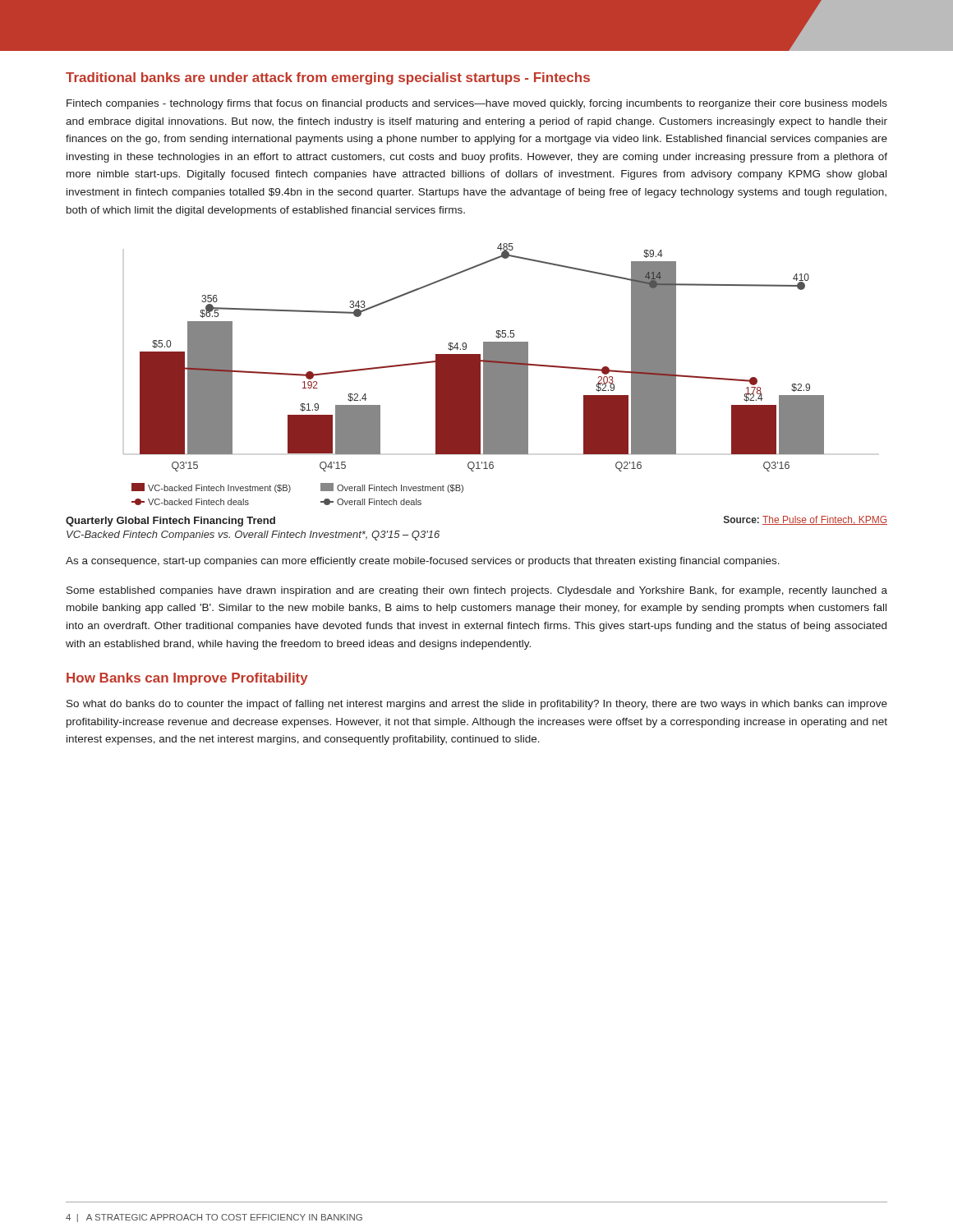Locate the section header that opens with "How Banks can Improve"

tap(187, 678)
